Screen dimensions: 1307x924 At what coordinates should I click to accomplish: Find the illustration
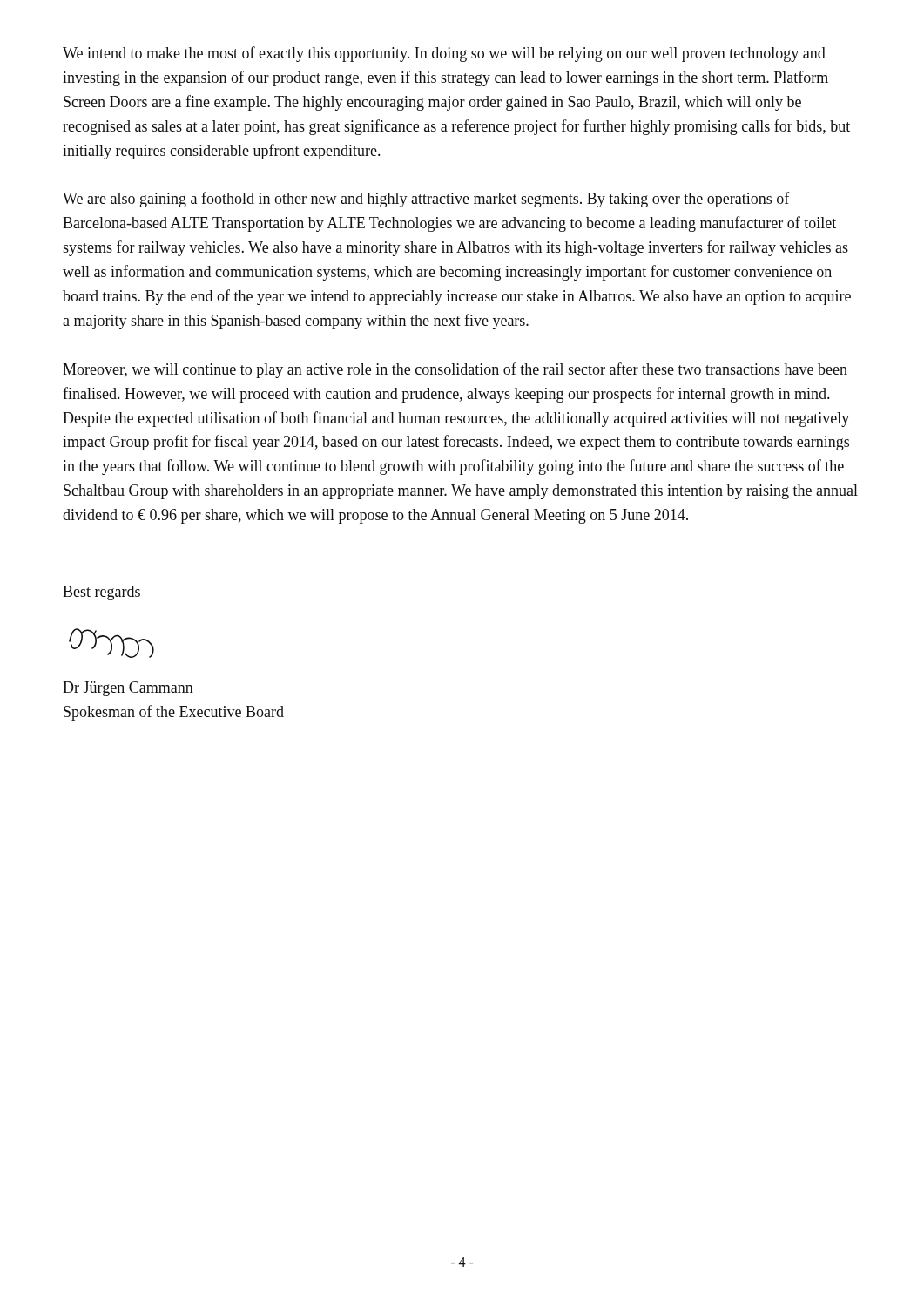click(x=111, y=642)
